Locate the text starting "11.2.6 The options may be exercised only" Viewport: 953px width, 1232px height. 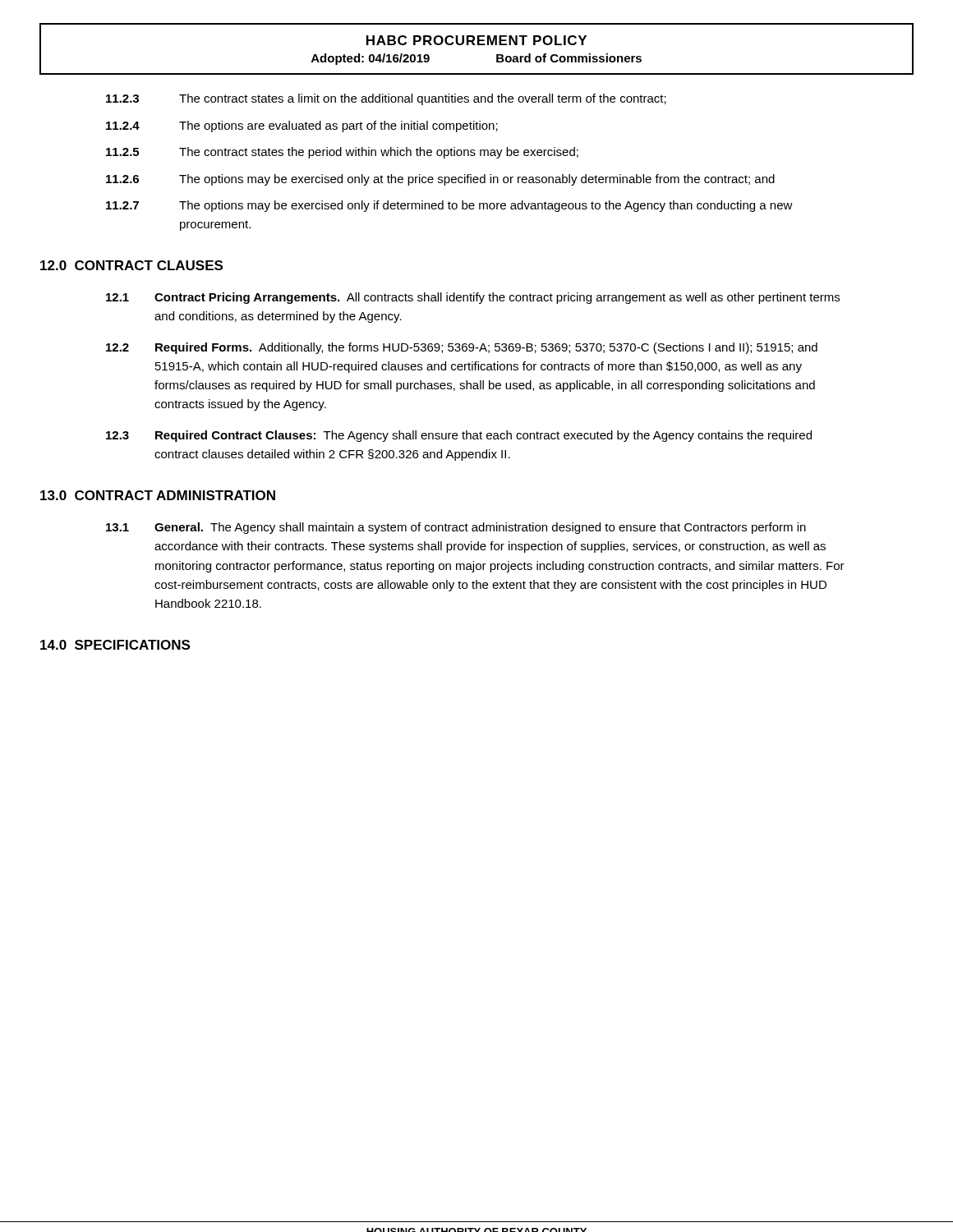(x=485, y=179)
